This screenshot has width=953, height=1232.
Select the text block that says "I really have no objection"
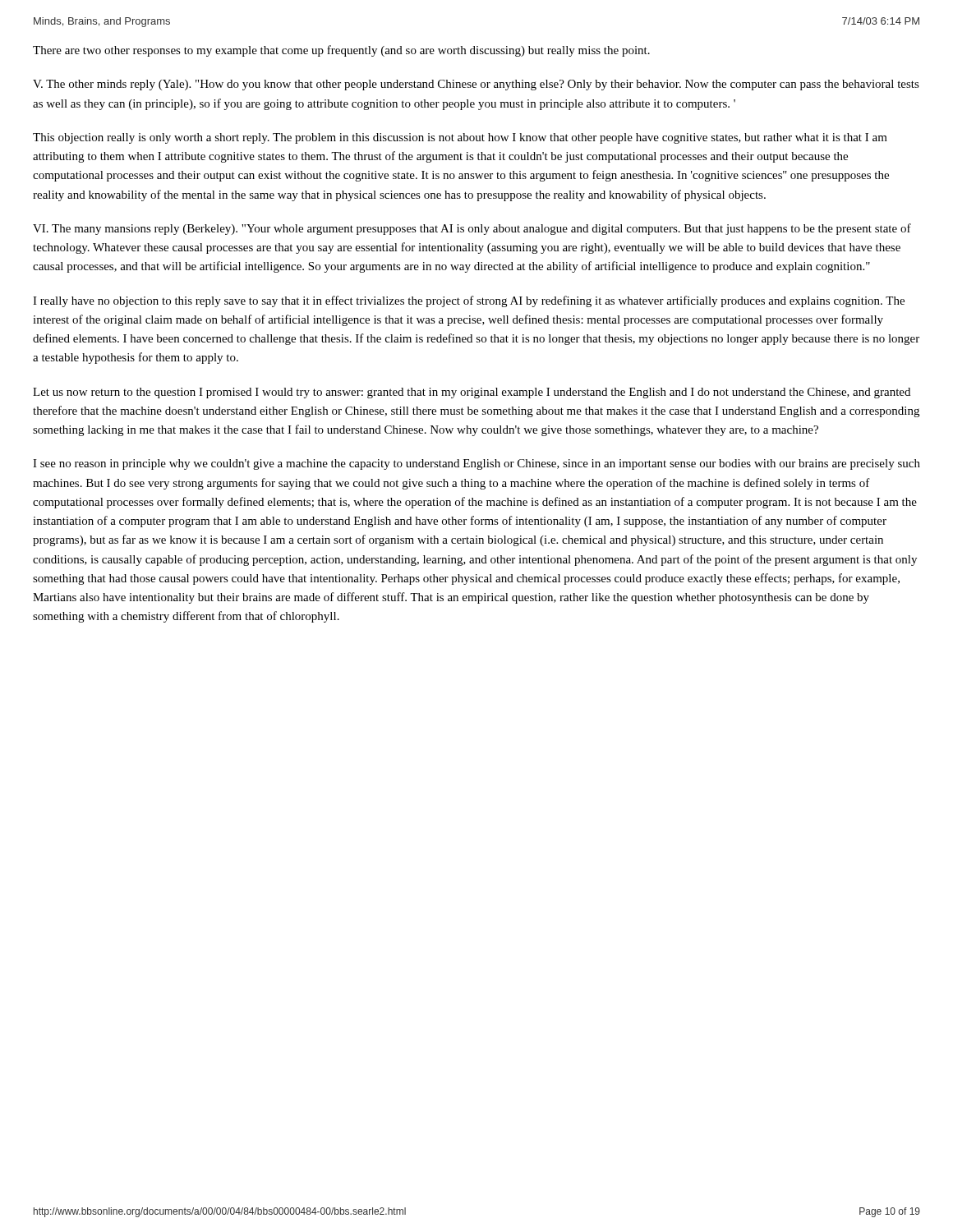[476, 329]
